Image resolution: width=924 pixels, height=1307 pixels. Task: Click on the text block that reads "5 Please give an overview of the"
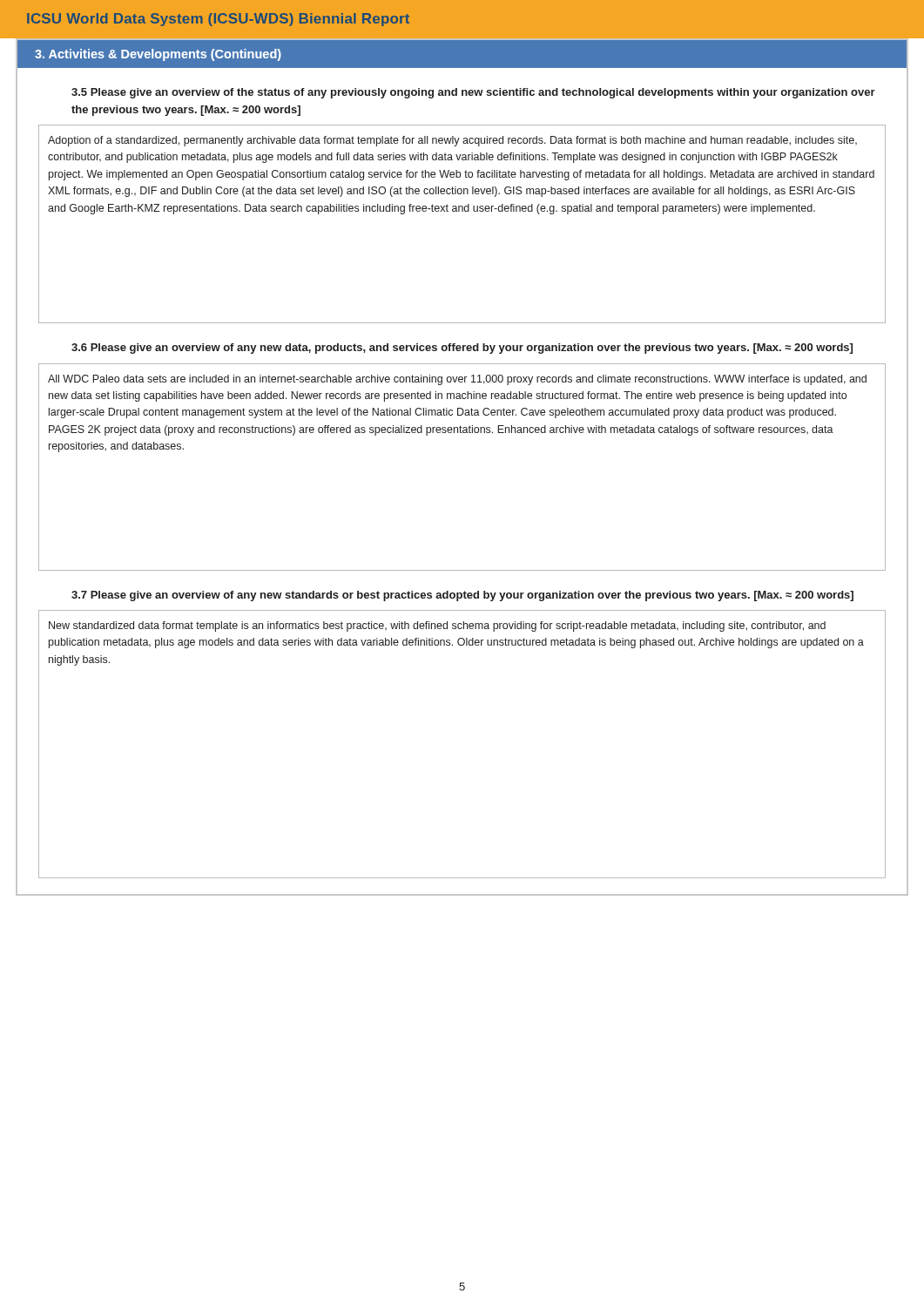coord(473,100)
